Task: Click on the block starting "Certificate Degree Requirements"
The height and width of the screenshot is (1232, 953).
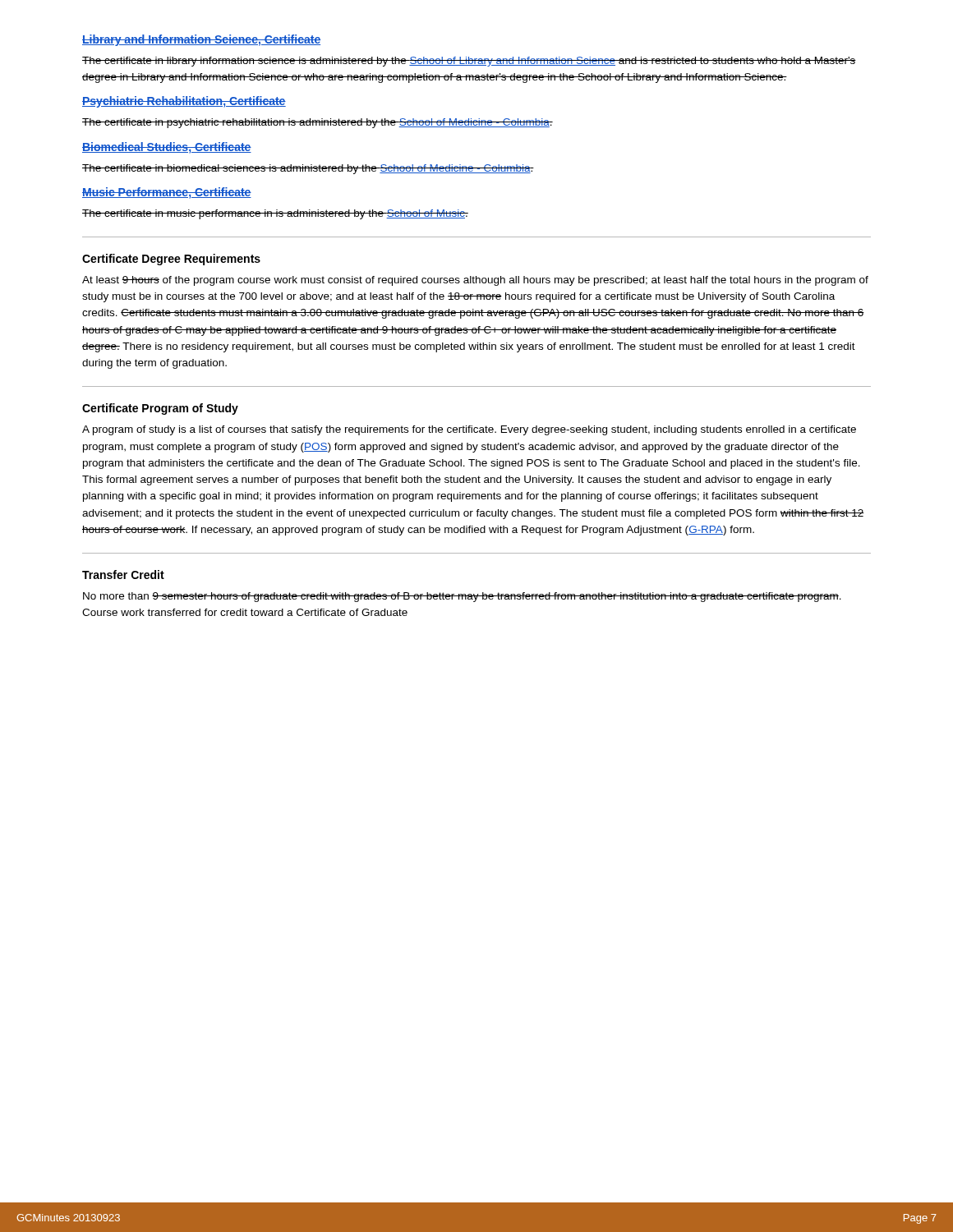Action: point(171,259)
